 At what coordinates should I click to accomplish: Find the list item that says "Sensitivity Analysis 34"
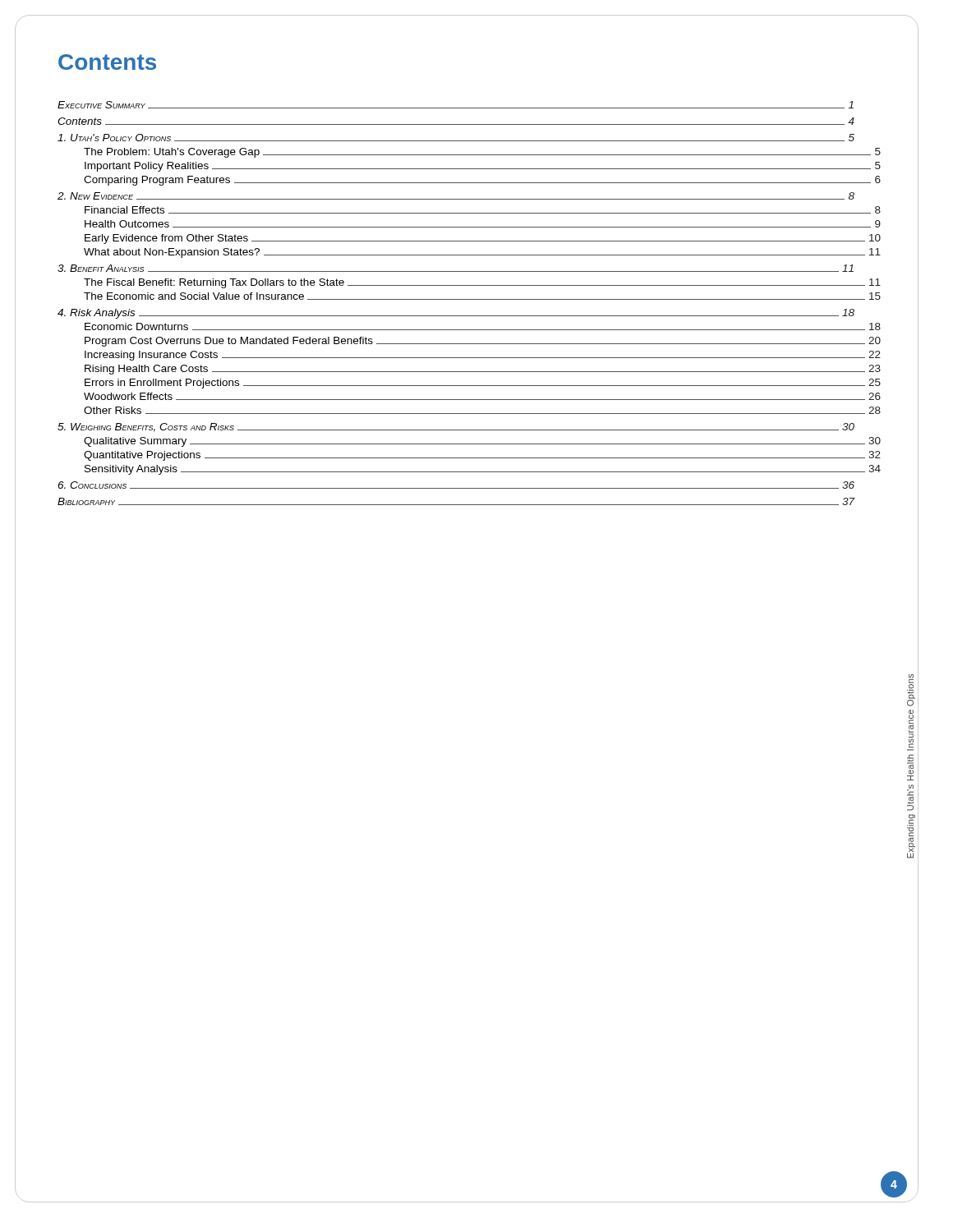[x=456, y=469]
